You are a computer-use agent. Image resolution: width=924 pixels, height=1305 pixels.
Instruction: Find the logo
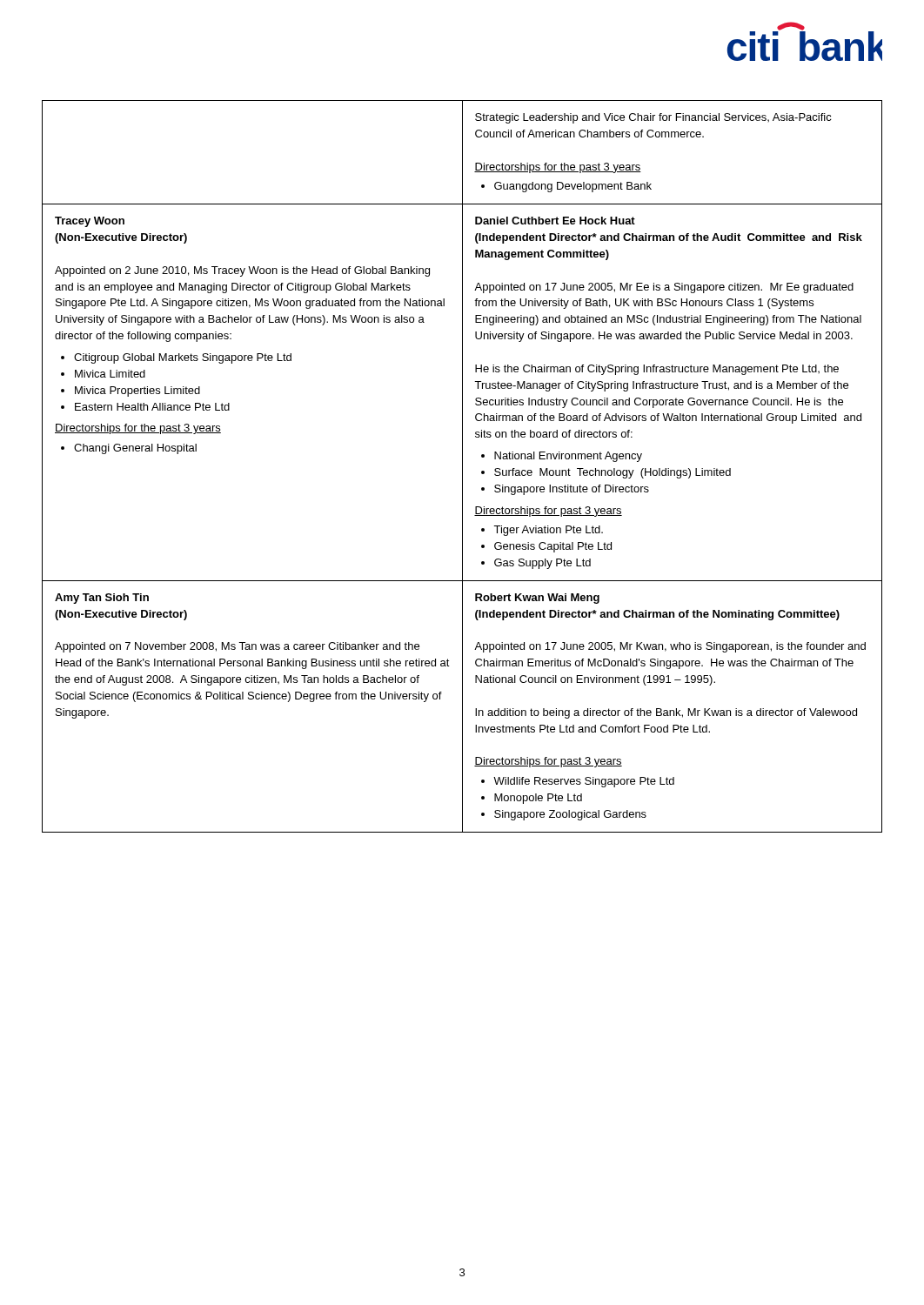(x=804, y=46)
